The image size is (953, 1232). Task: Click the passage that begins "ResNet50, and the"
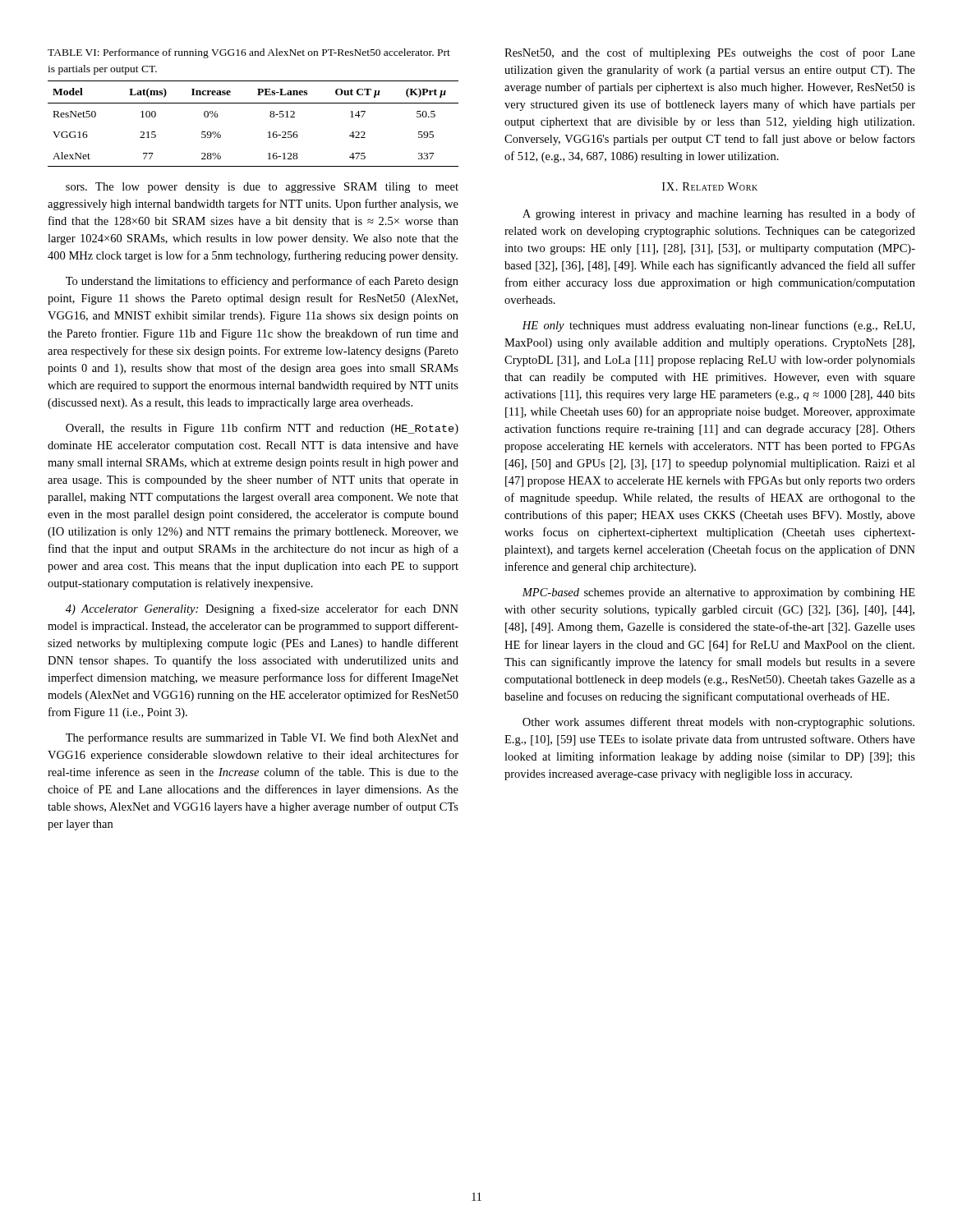[710, 105]
